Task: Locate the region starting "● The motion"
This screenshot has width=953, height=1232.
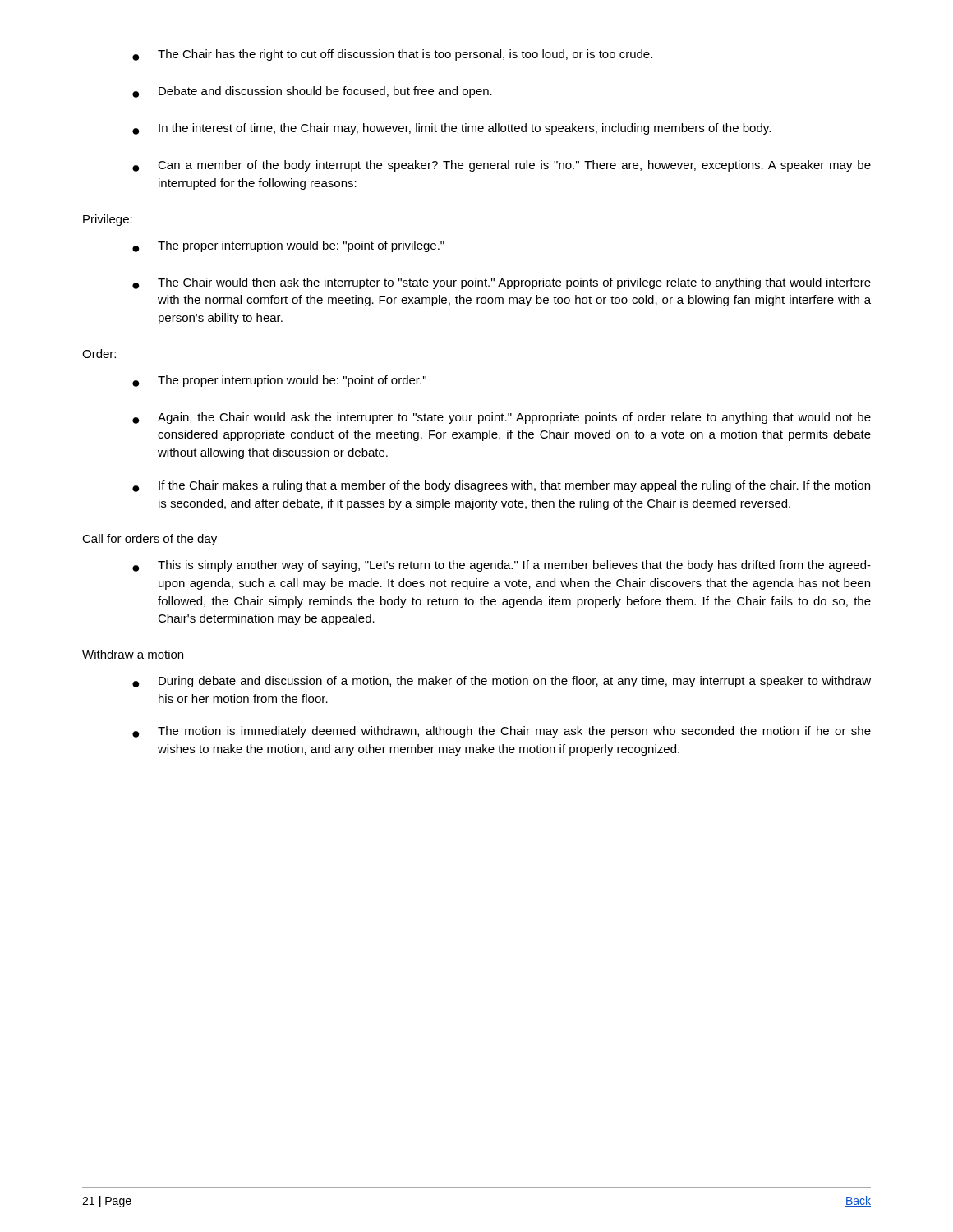Action: click(x=501, y=740)
